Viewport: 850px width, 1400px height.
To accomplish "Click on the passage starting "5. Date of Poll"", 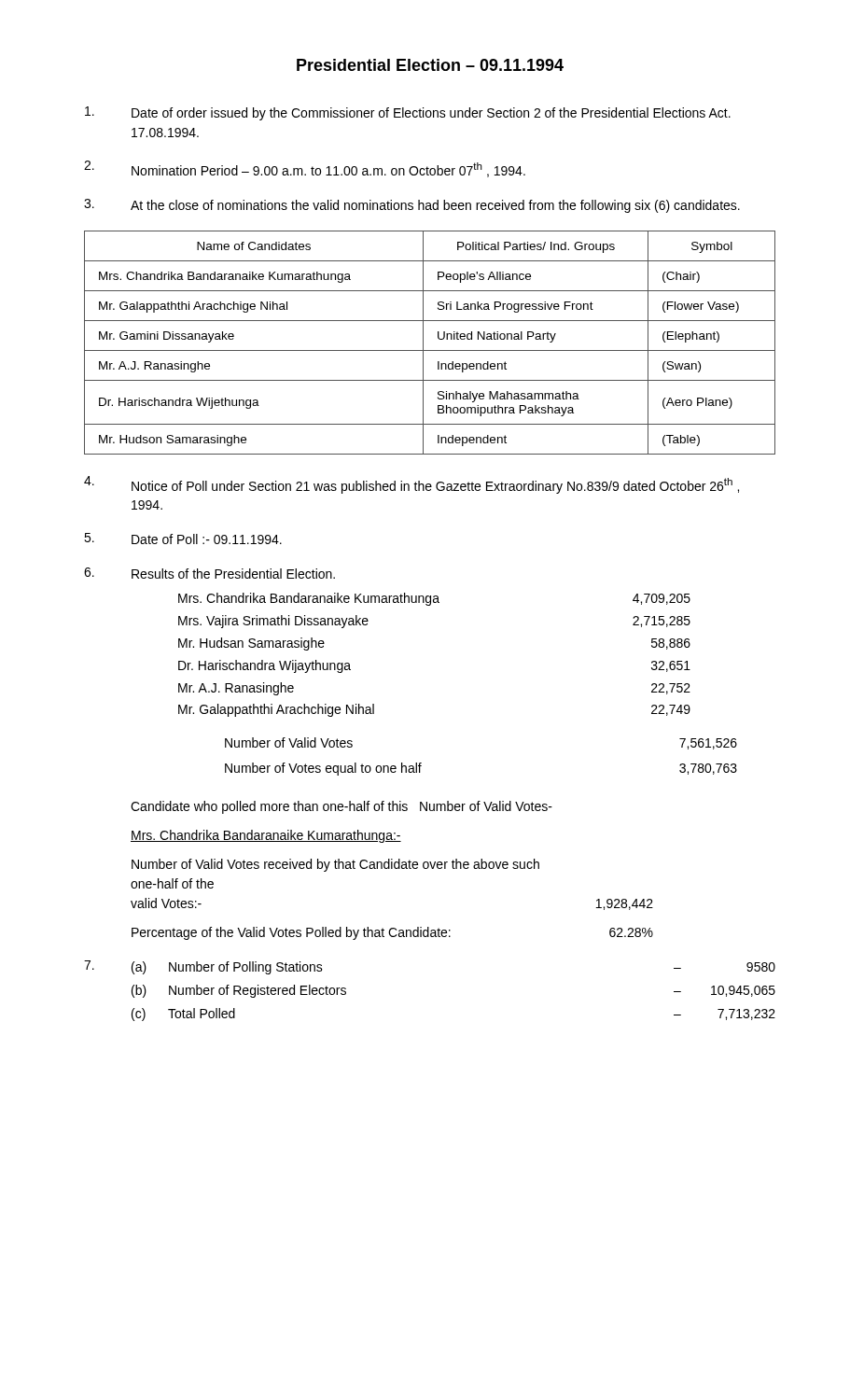I will pyautogui.click(x=183, y=539).
